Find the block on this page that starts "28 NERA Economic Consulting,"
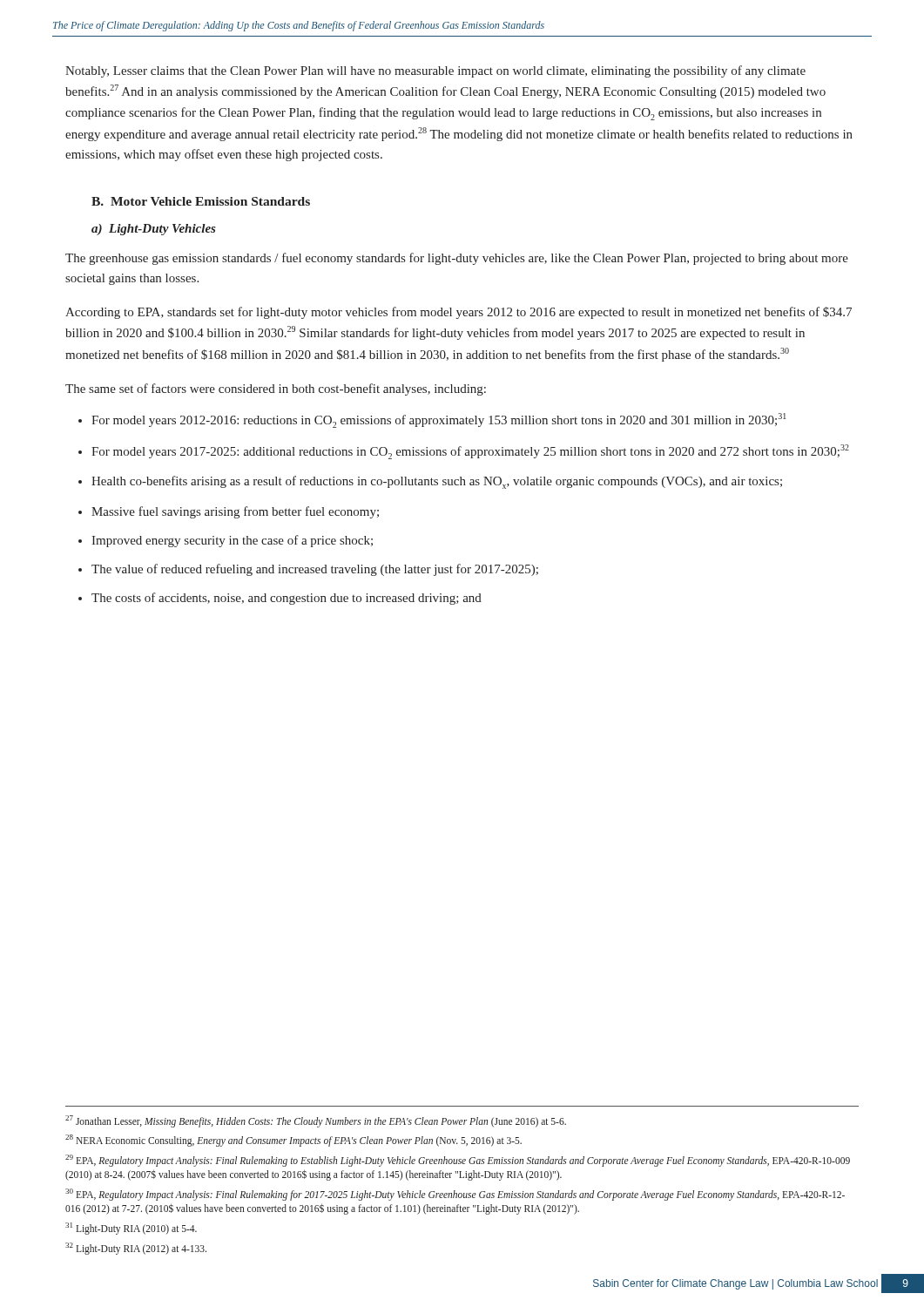Screen dimensions: 1307x924 294,1139
